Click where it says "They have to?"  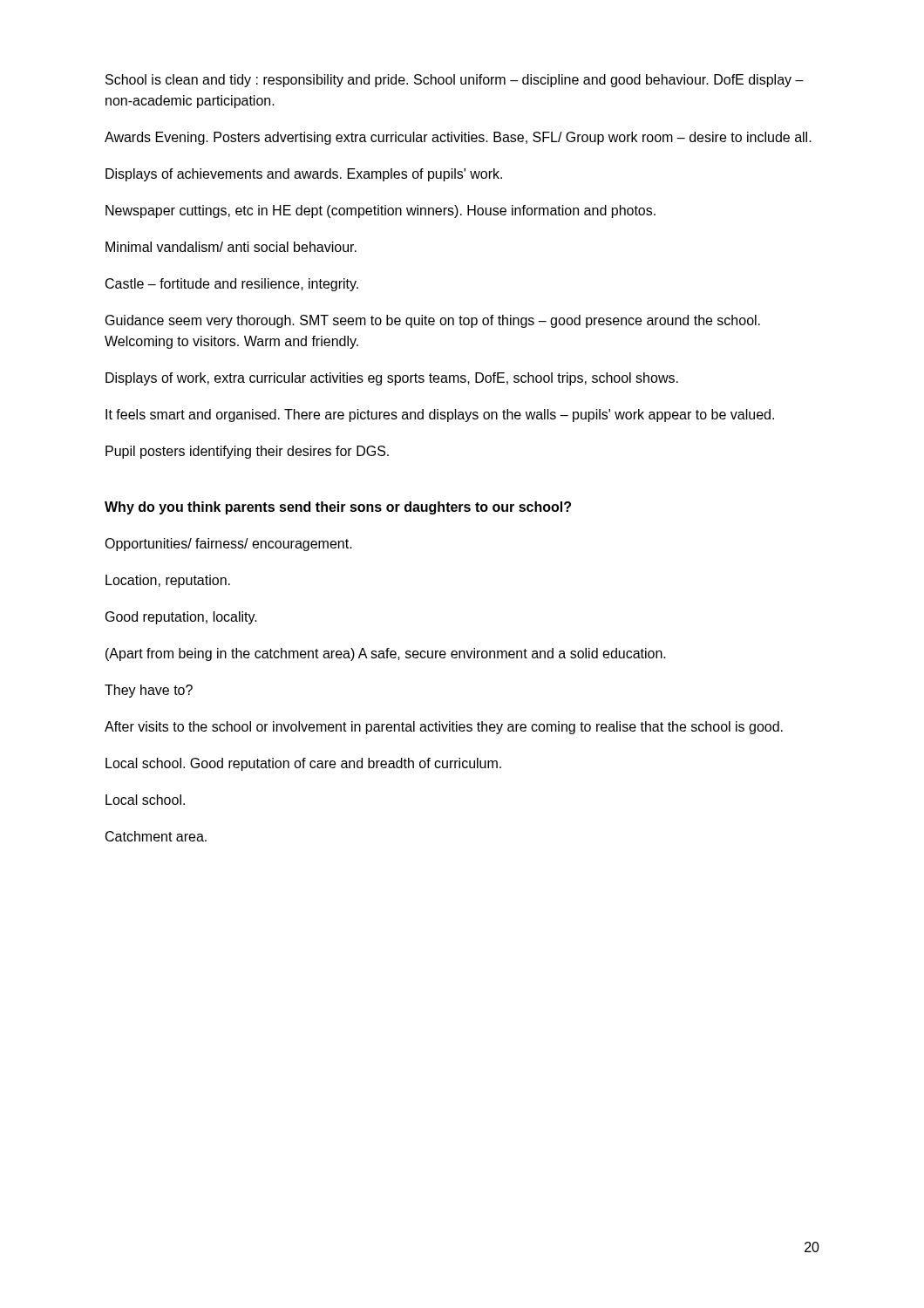click(149, 690)
